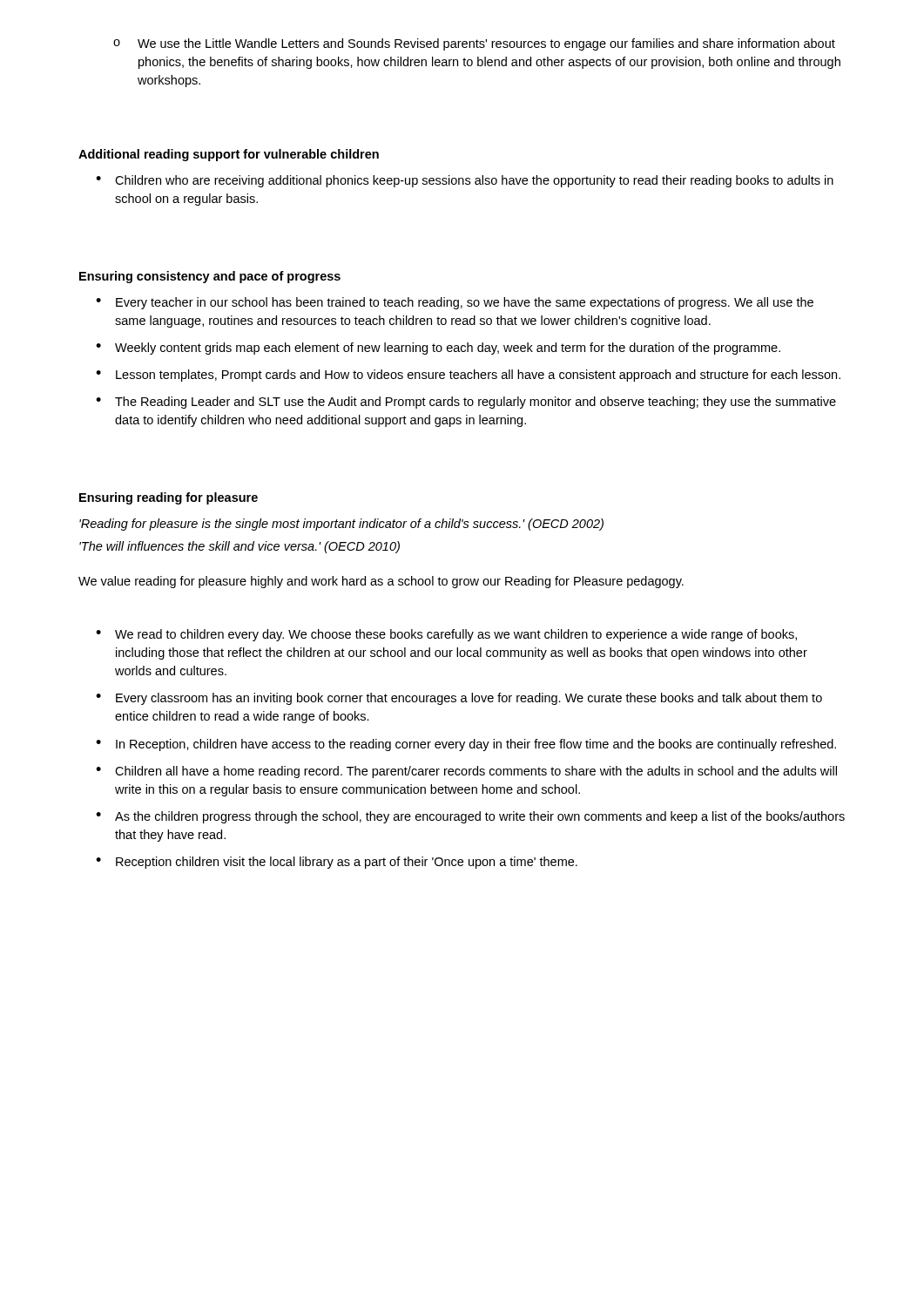Select the list item with the text "• Weekly content grids map each element of"
This screenshot has height=1307, width=924.
(471, 348)
